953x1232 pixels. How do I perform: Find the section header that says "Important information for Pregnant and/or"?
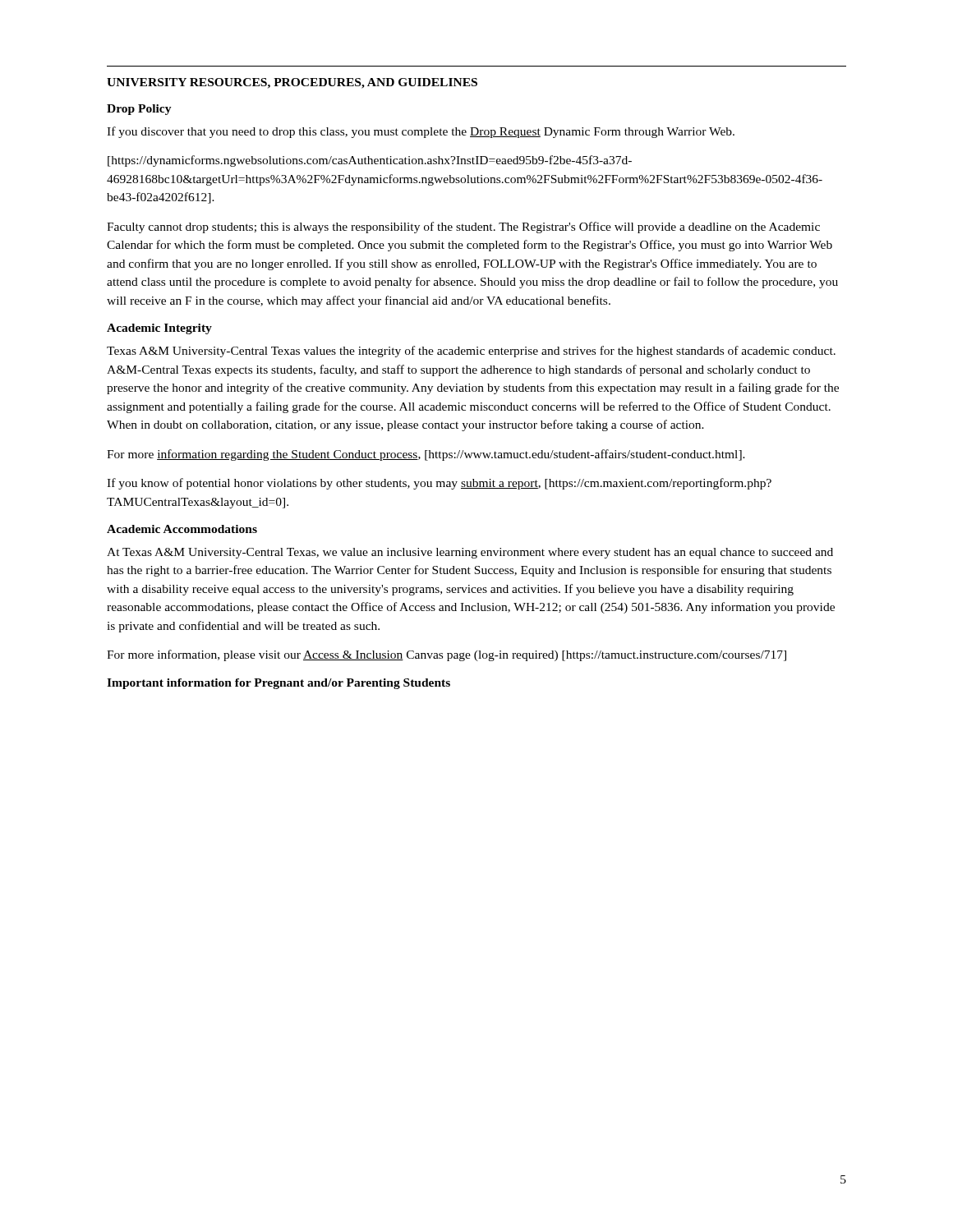click(x=279, y=682)
